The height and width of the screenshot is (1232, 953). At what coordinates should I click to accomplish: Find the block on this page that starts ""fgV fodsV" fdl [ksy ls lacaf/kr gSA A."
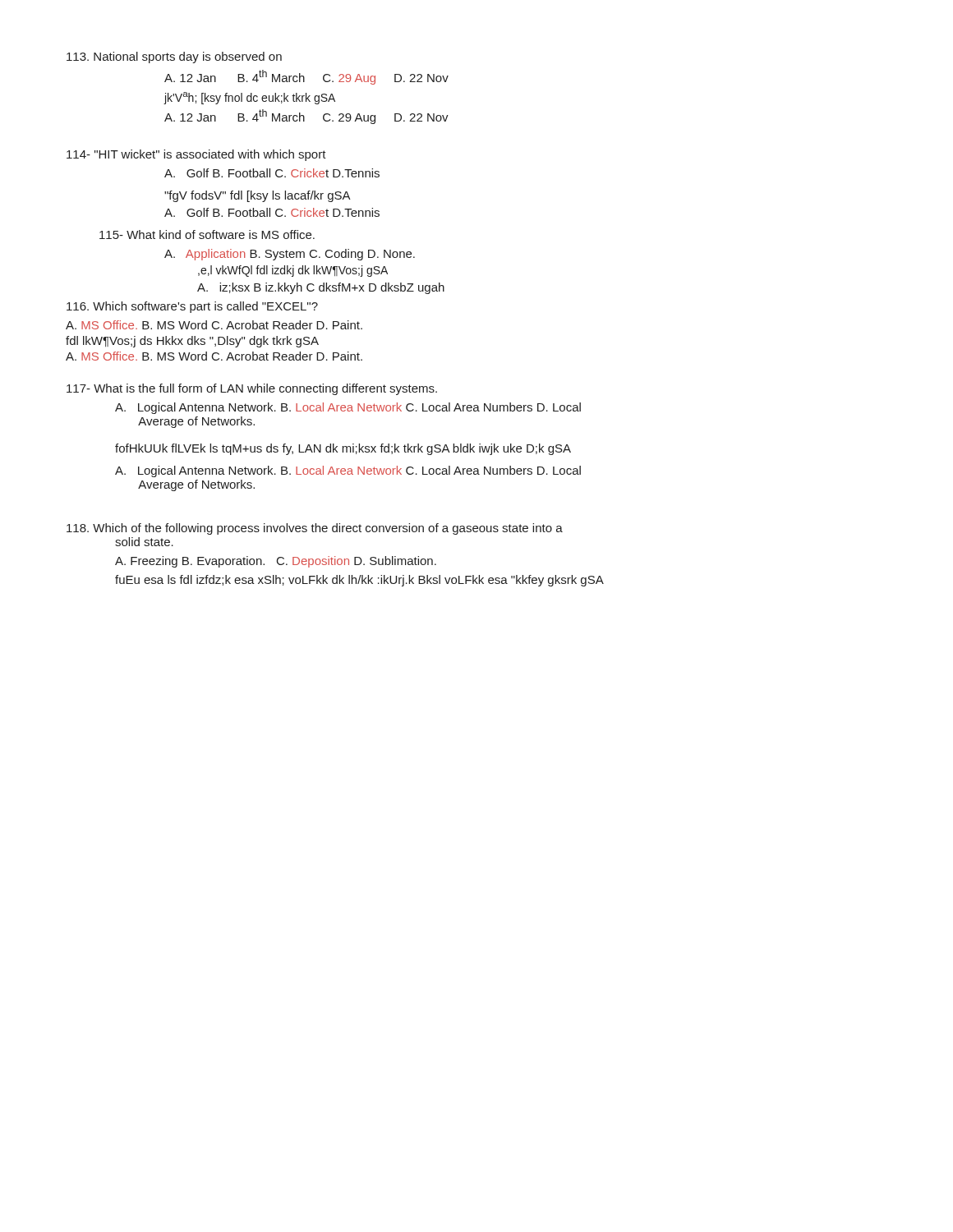[258, 196]
